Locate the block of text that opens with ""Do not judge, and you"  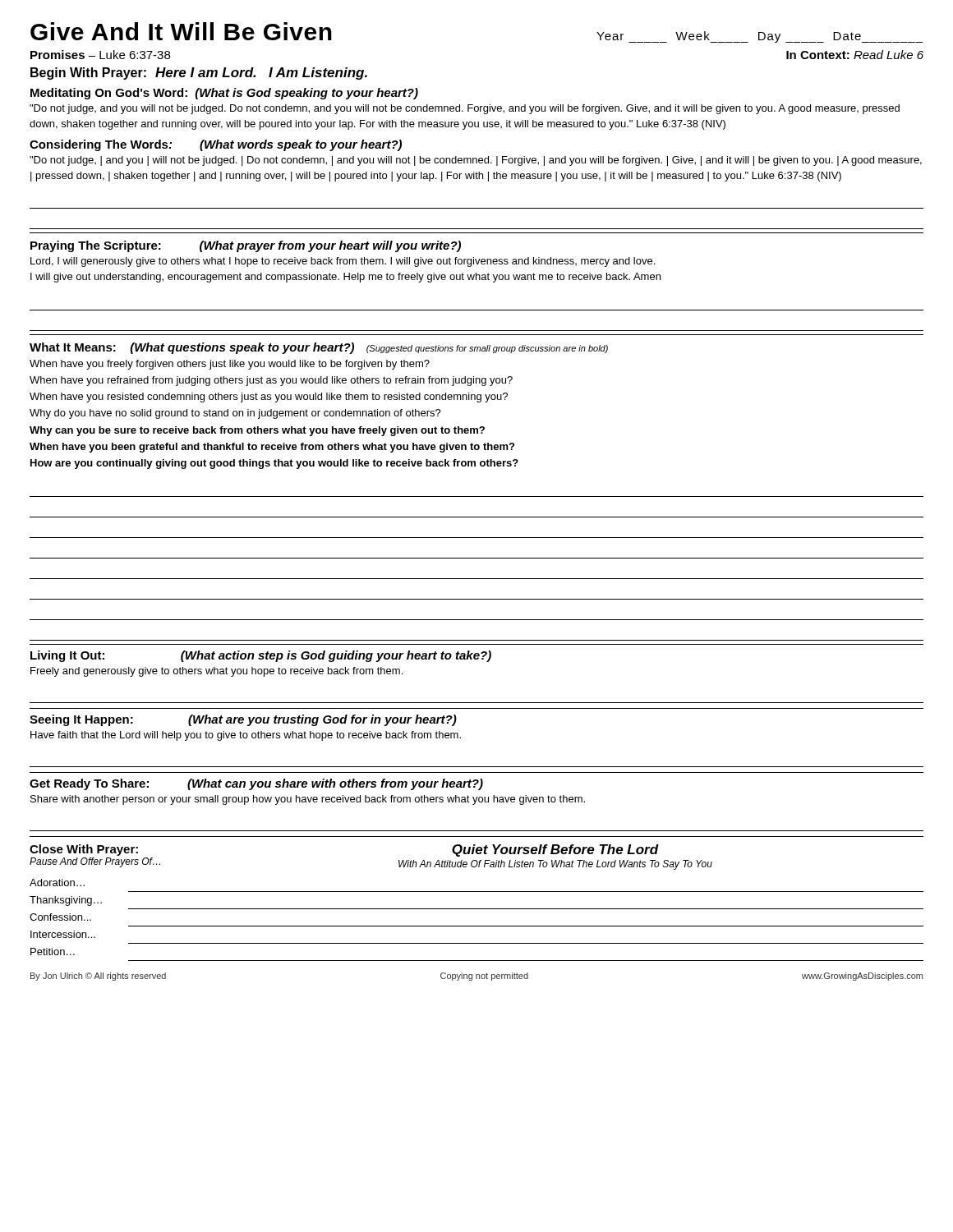[x=476, y=116]
